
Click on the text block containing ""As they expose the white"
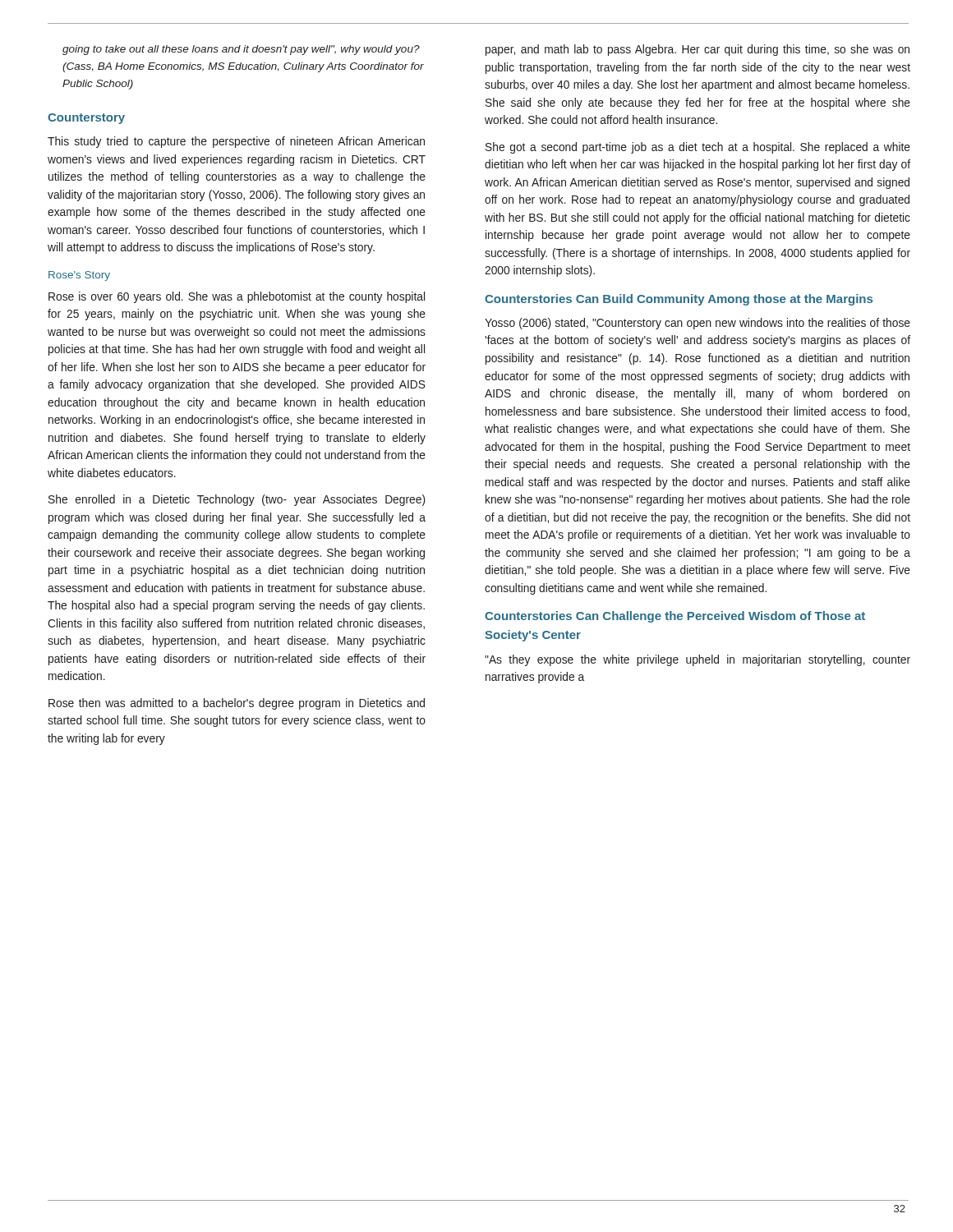pyautogui.click(x=698, y=669)
